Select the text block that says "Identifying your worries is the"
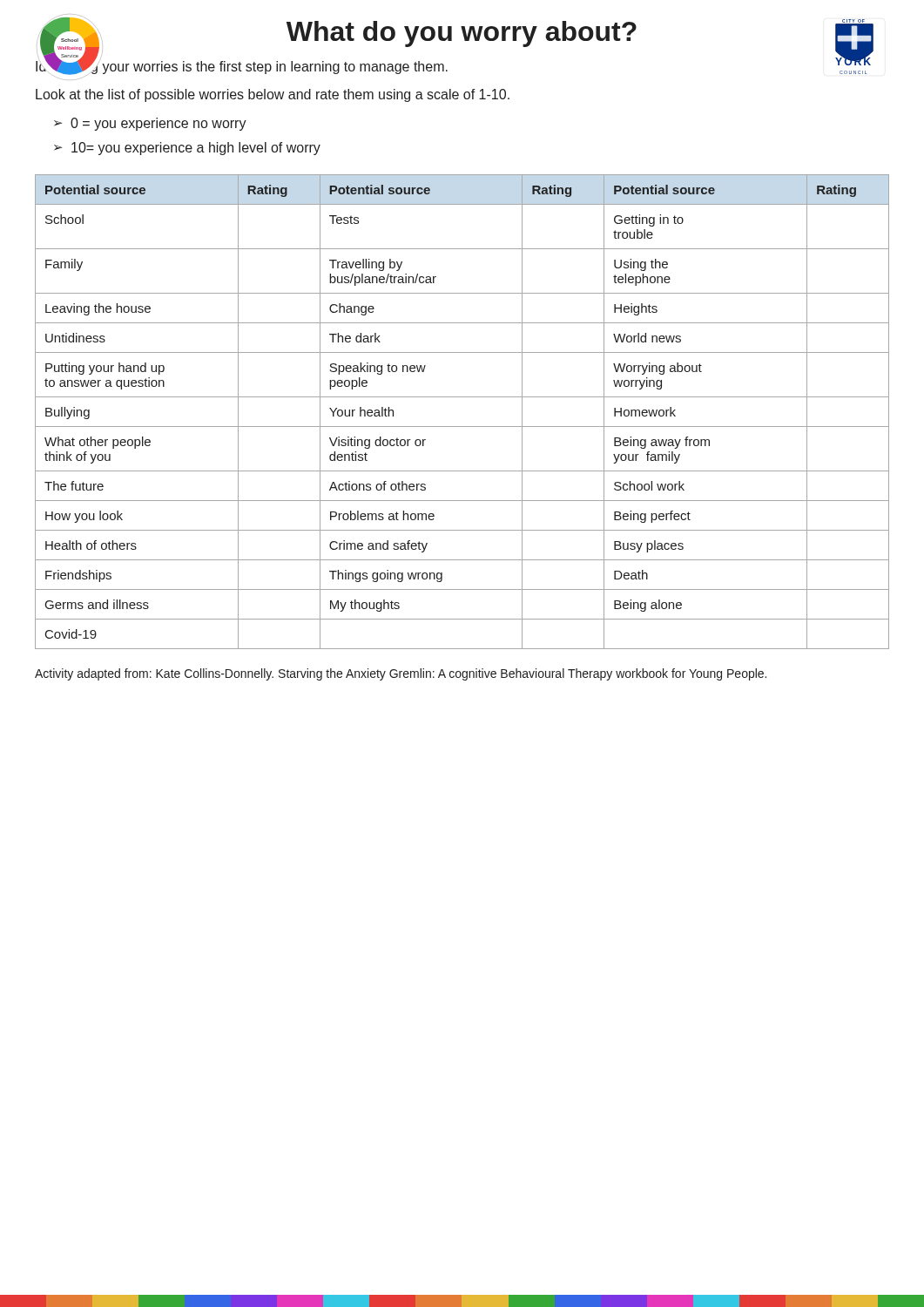 [x=242, y=67]
